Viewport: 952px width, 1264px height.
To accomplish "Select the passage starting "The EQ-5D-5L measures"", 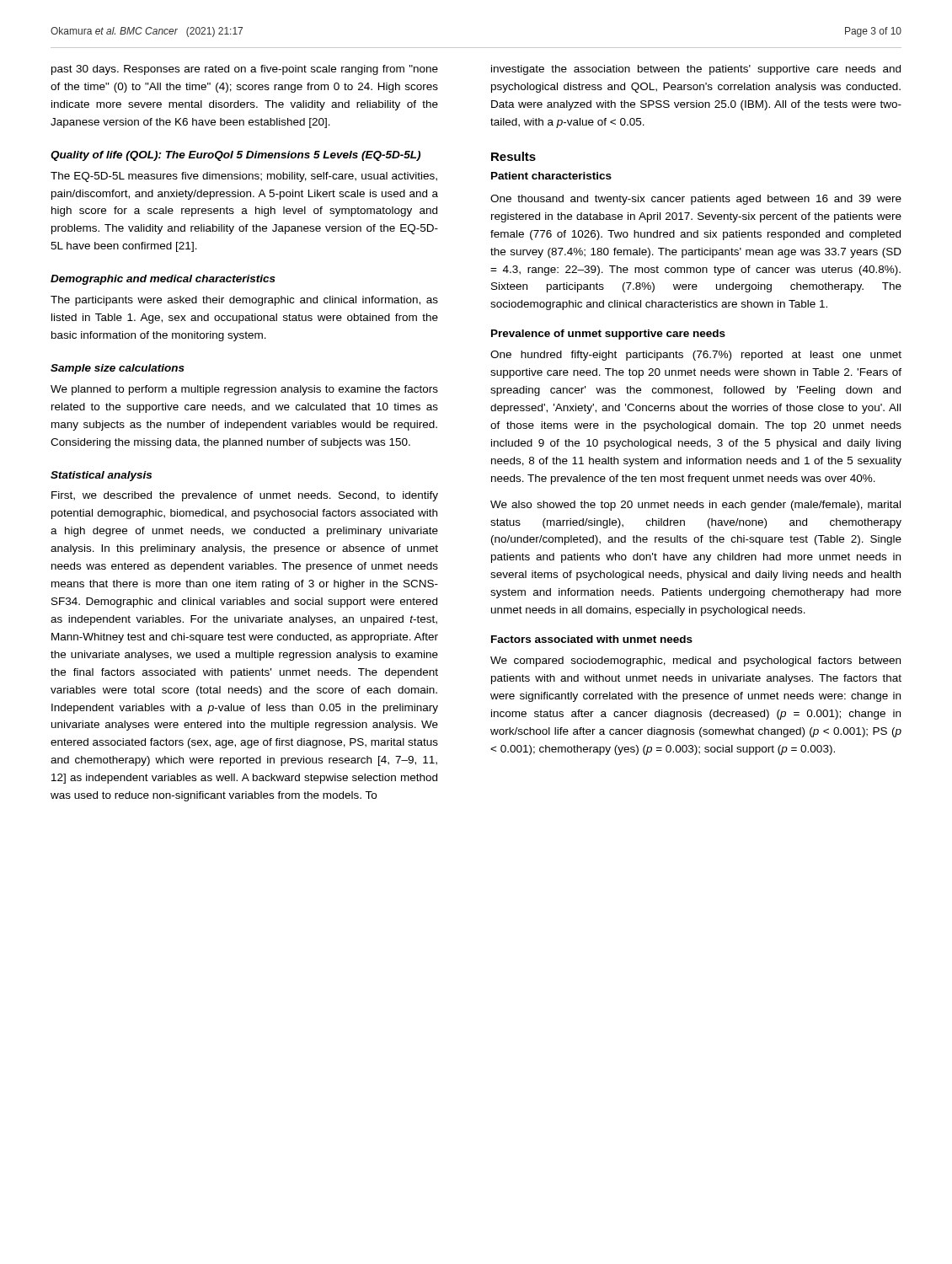I will [x=244, y=211].
